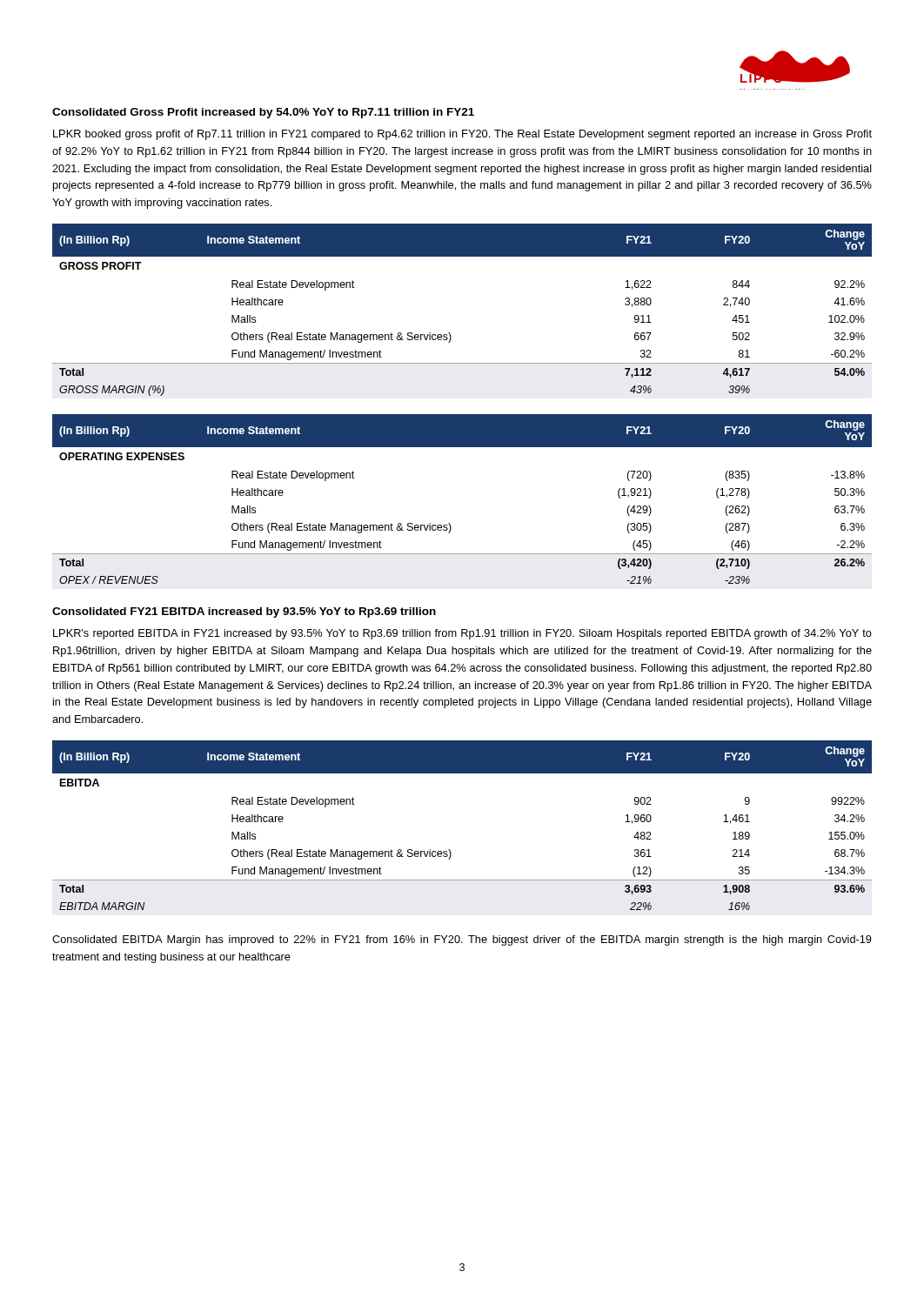Navigate to the region starting "Consolidated Gross Profit increased by"
This screenshot has height=1305, width=924.
click(x=263, y=112)
